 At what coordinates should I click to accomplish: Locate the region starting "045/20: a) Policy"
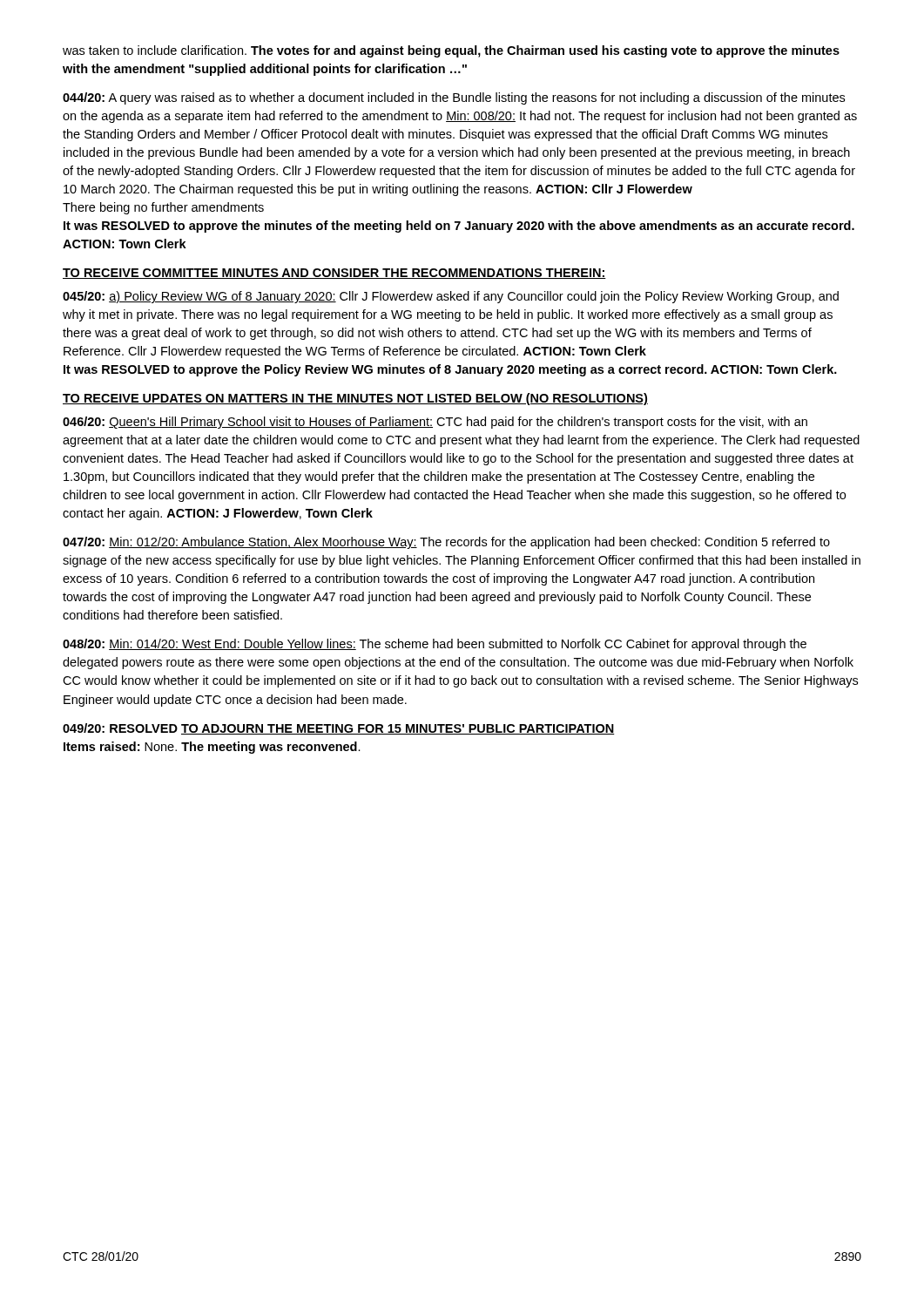pos(451,333)
